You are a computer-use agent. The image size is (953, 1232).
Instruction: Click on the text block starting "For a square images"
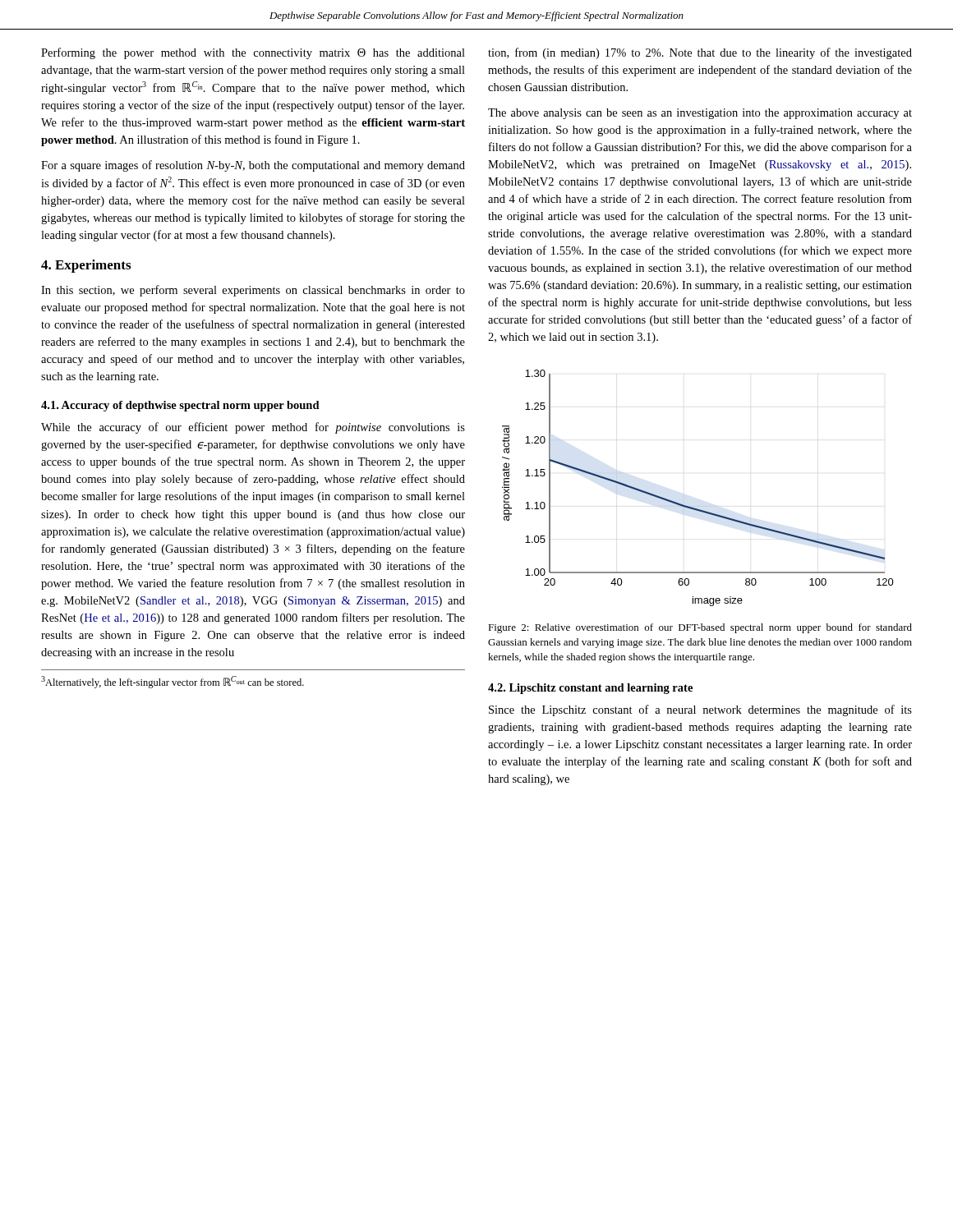click(x=253, y=200)
